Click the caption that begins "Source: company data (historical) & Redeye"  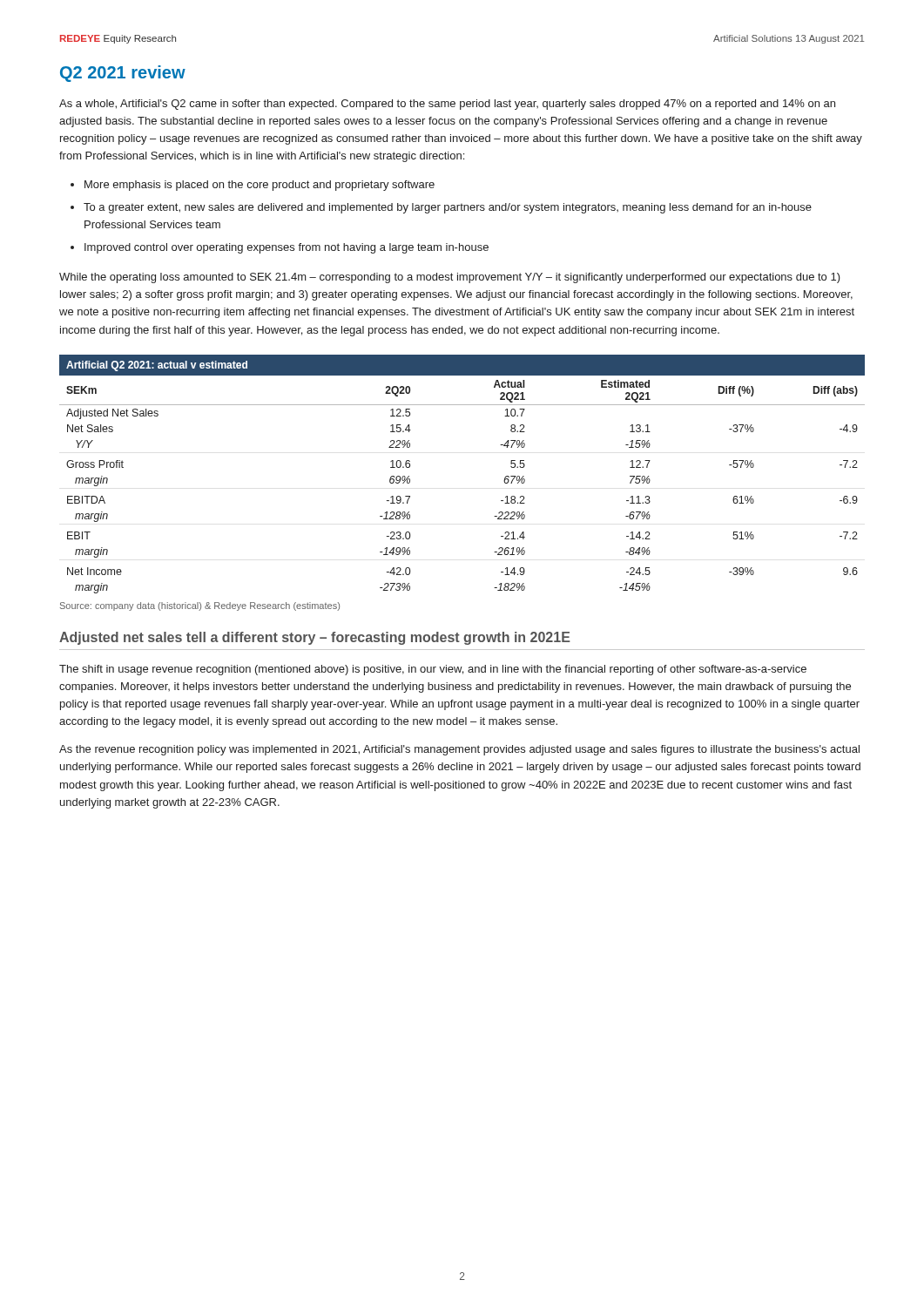tap(200, 605)
